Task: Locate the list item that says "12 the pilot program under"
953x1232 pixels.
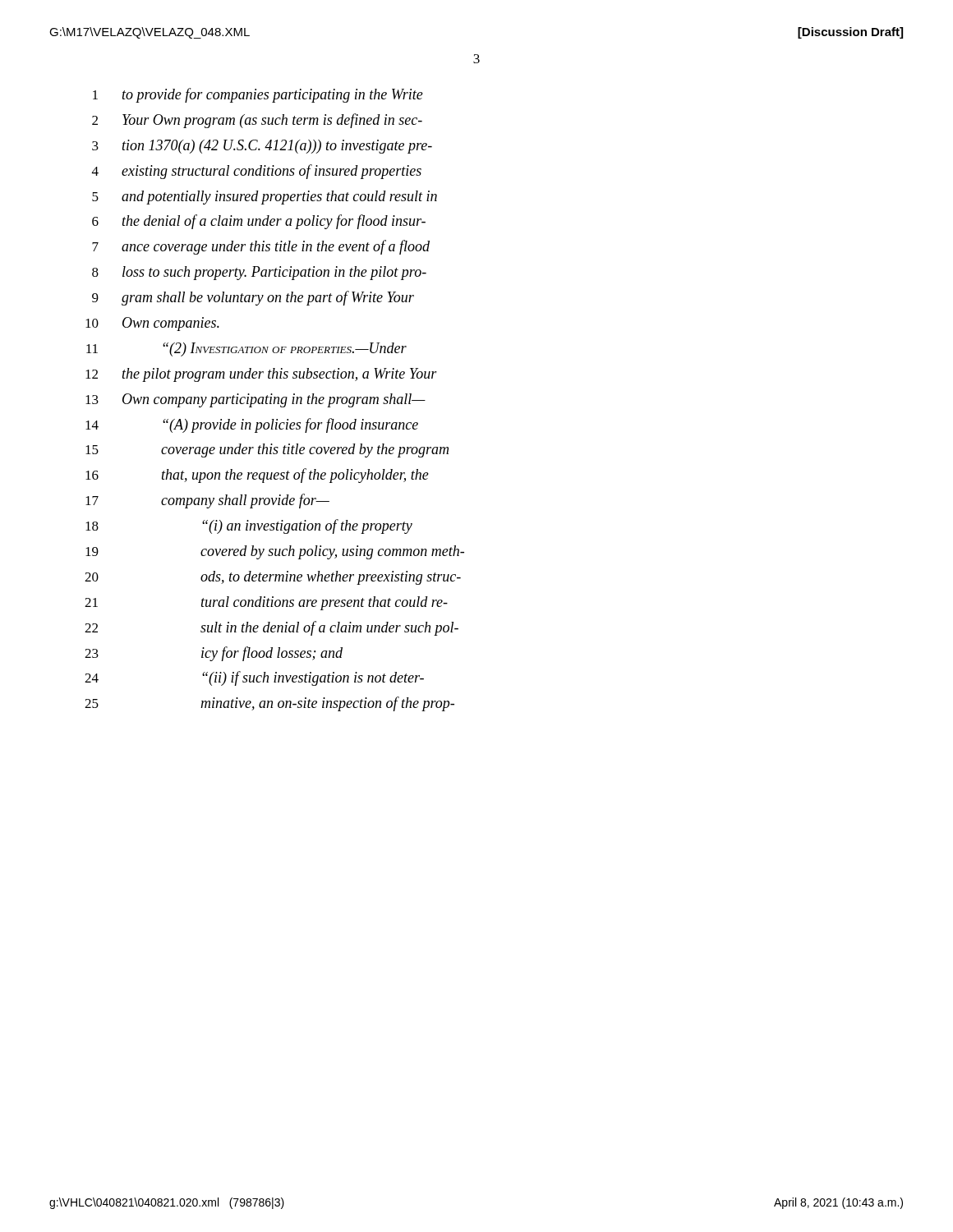Action: [x=261, y=375]
